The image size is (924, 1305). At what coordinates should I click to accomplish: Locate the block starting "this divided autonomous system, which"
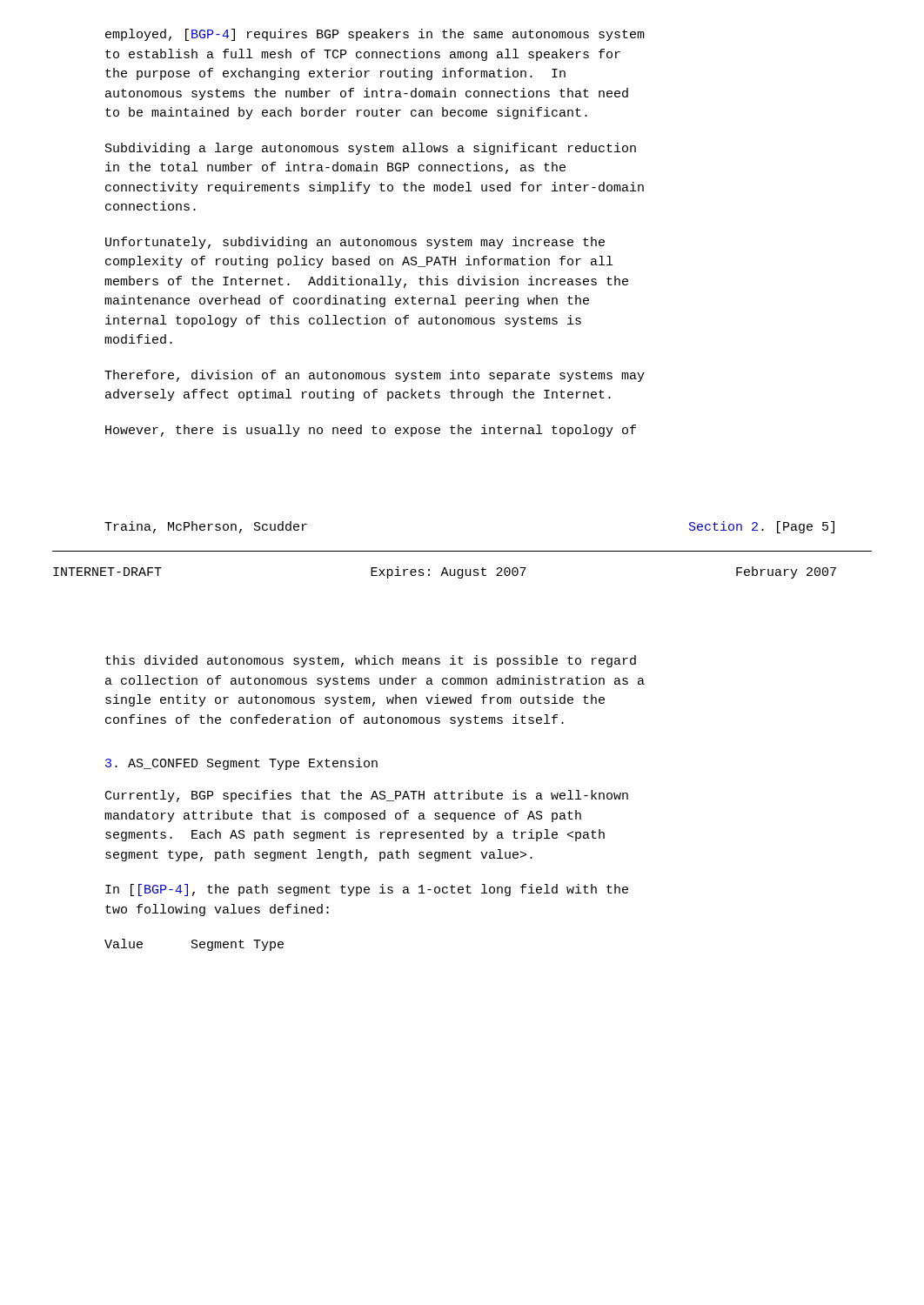pos(375,691)
